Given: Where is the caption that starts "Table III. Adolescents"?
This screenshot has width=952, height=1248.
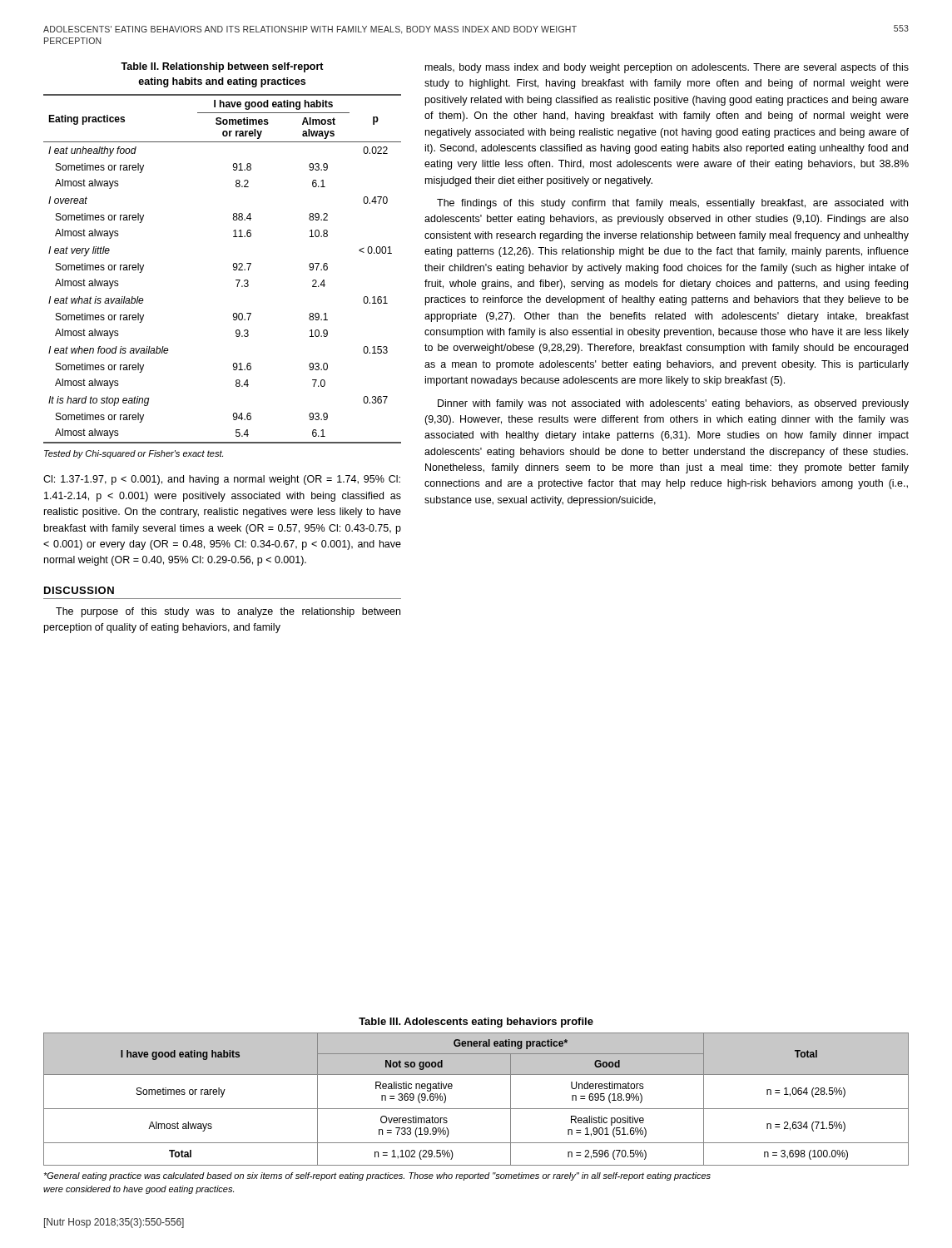Looking at the screenshot, I should tap(476, 1021).
